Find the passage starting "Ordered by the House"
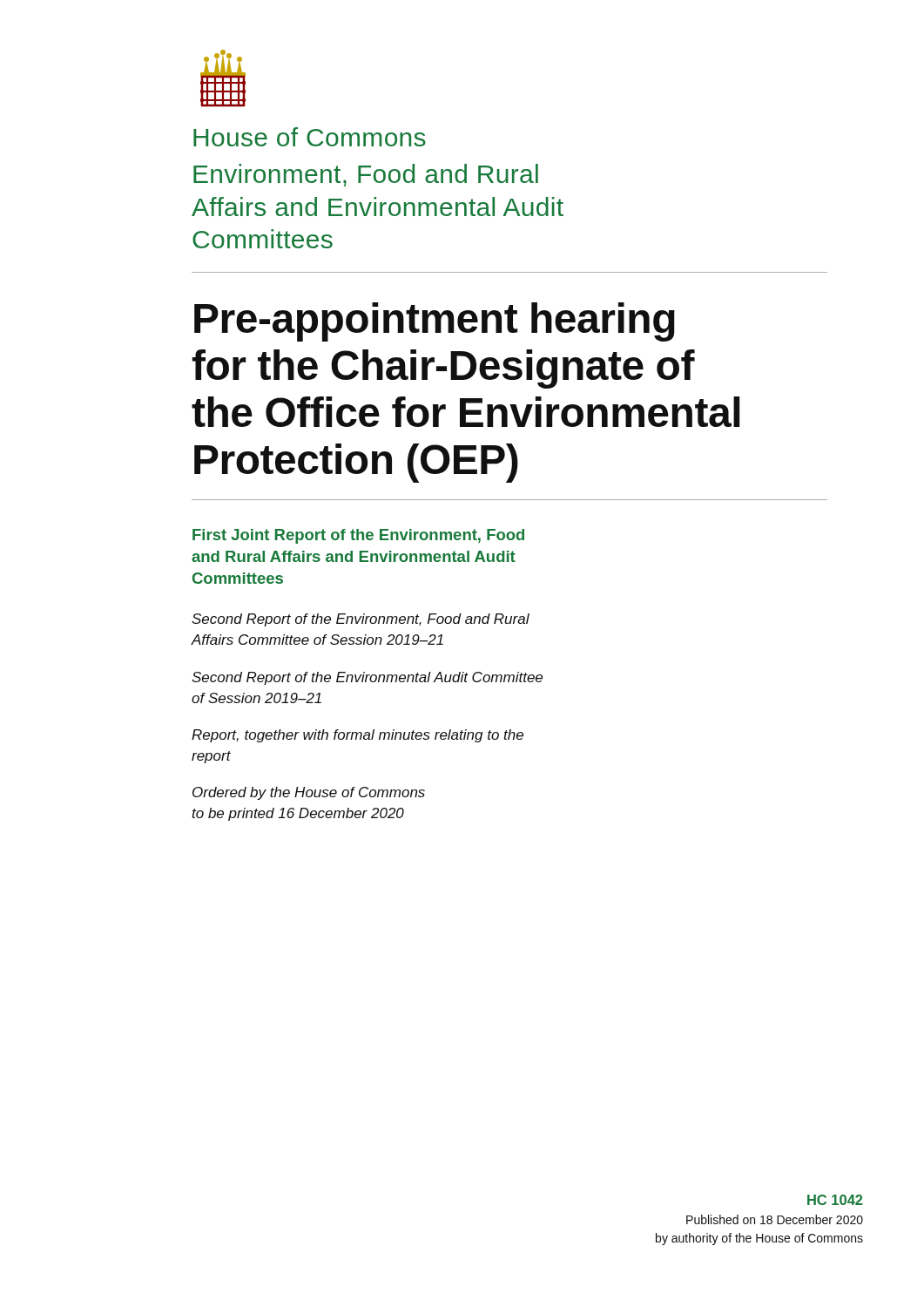This screenshot has height=1307, width=924. (308, 803)
